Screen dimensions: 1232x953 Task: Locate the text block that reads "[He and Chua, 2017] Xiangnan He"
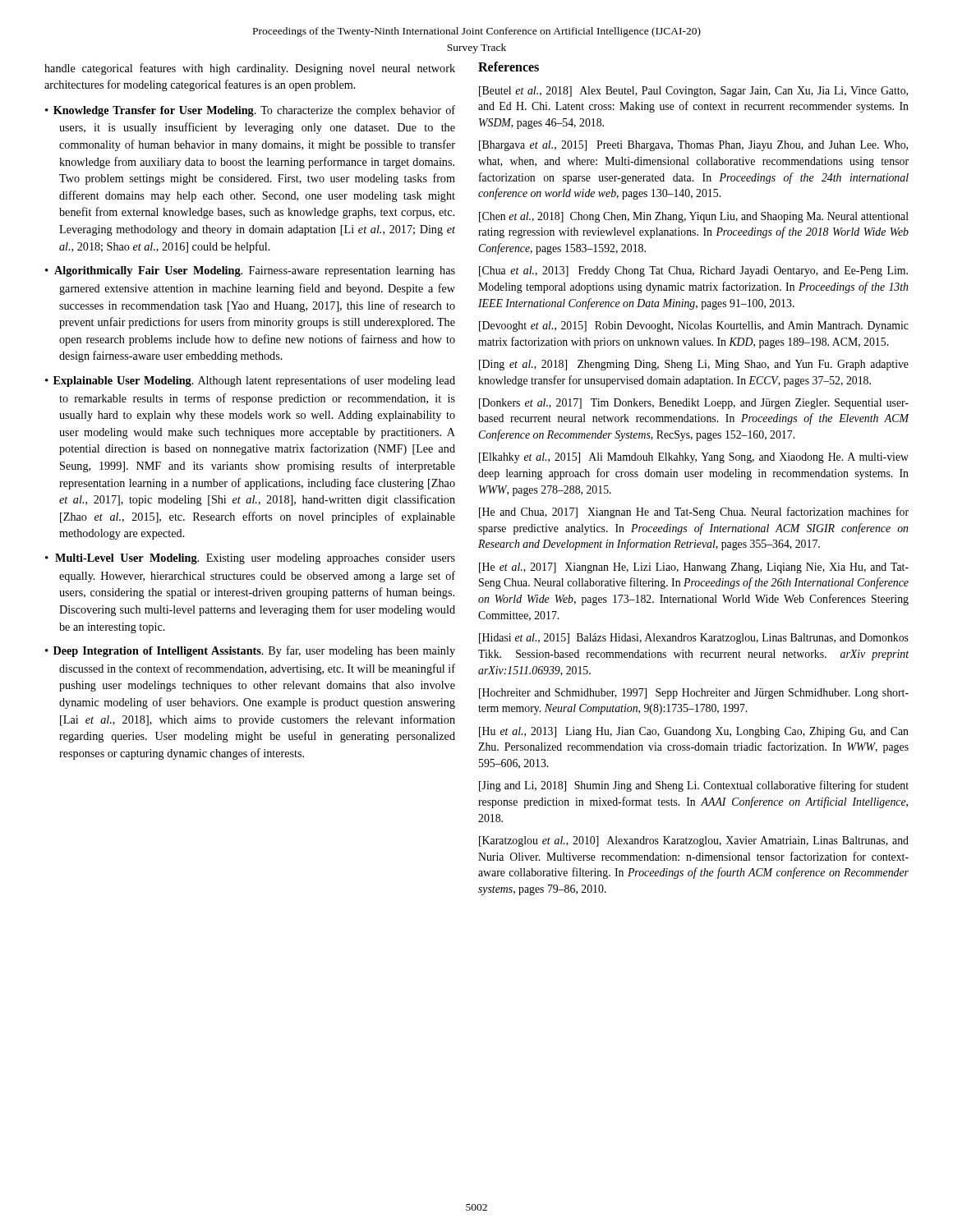coord(693,528)
